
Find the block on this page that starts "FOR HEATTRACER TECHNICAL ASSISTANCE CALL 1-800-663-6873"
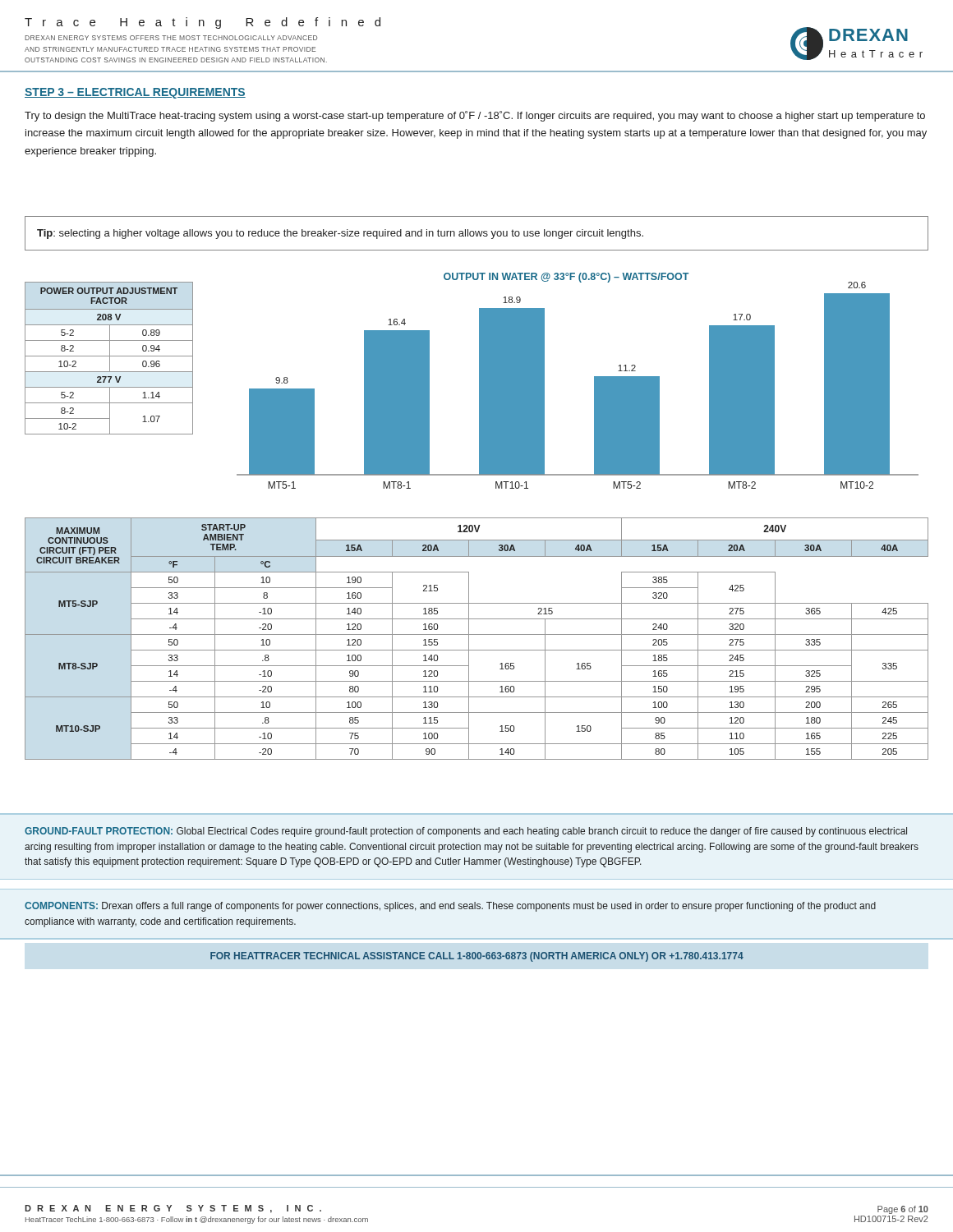tap(476, 956)
